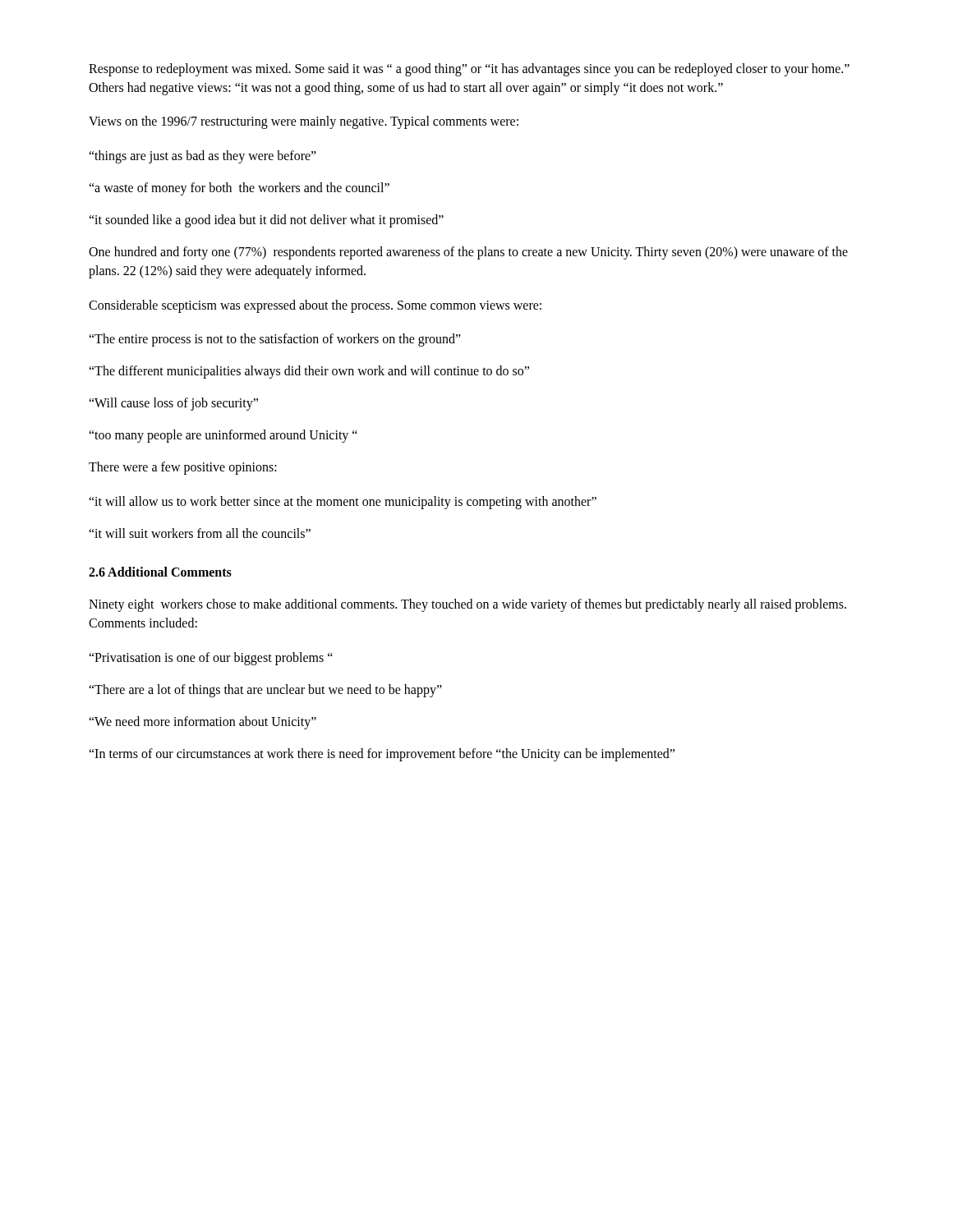Viewport: 953px width, 1232px height.
Task: Locate the text block that reads "“Privatisation is one"
Action: [x=211, y=657]
